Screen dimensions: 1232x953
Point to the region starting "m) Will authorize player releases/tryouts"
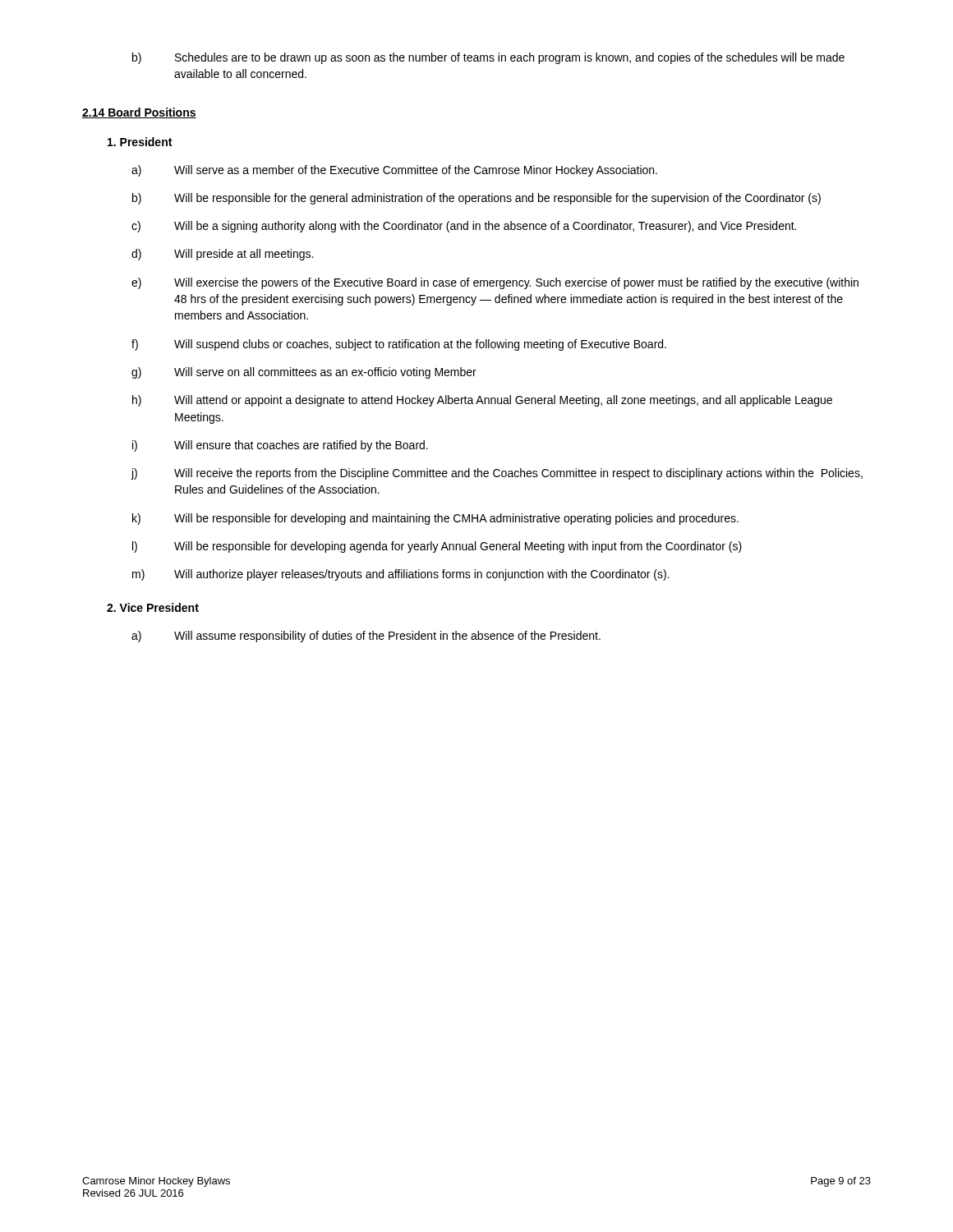point(501,575)
